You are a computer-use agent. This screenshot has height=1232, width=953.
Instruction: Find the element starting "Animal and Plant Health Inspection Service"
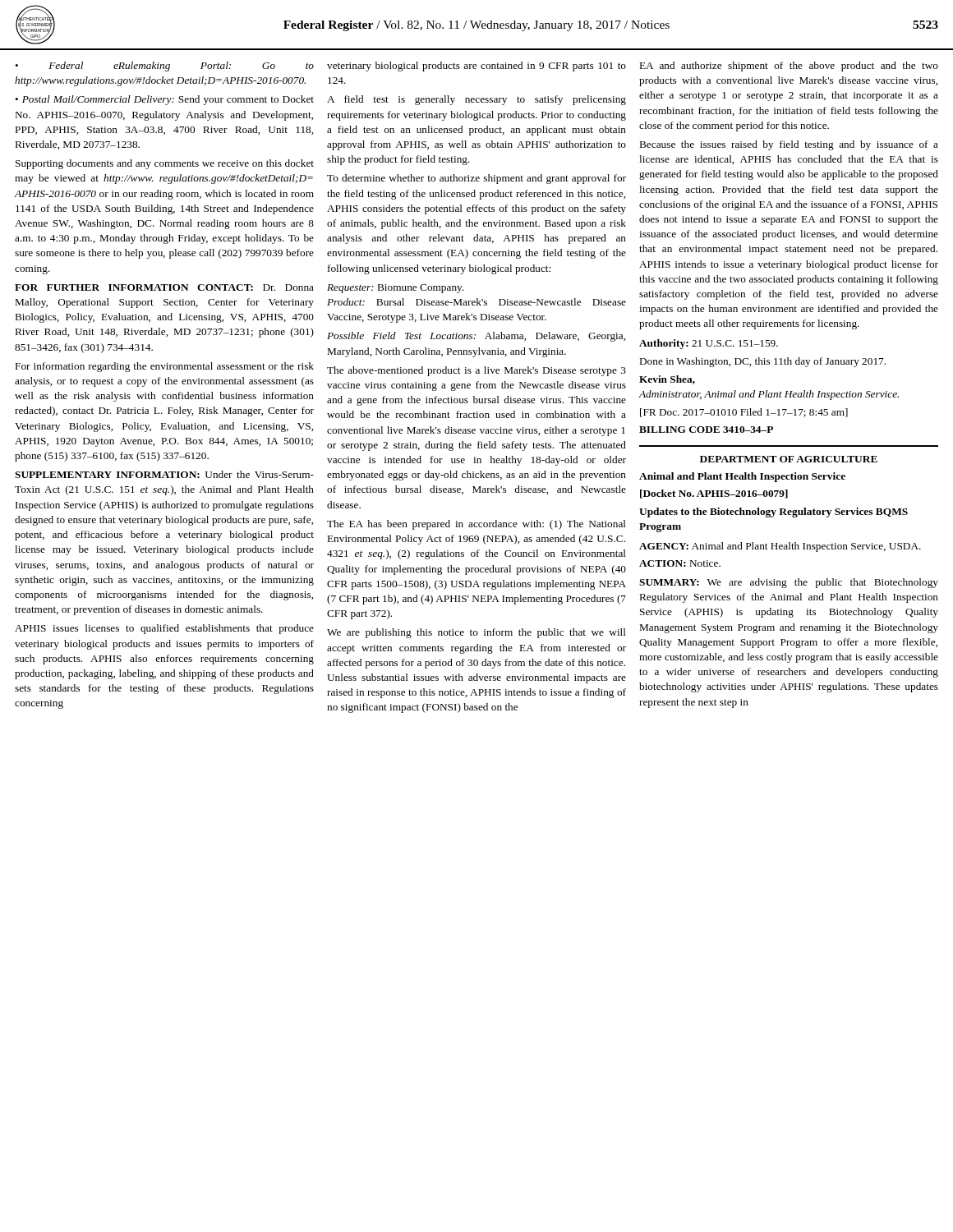pyautogui.click(x=742, y=476)
